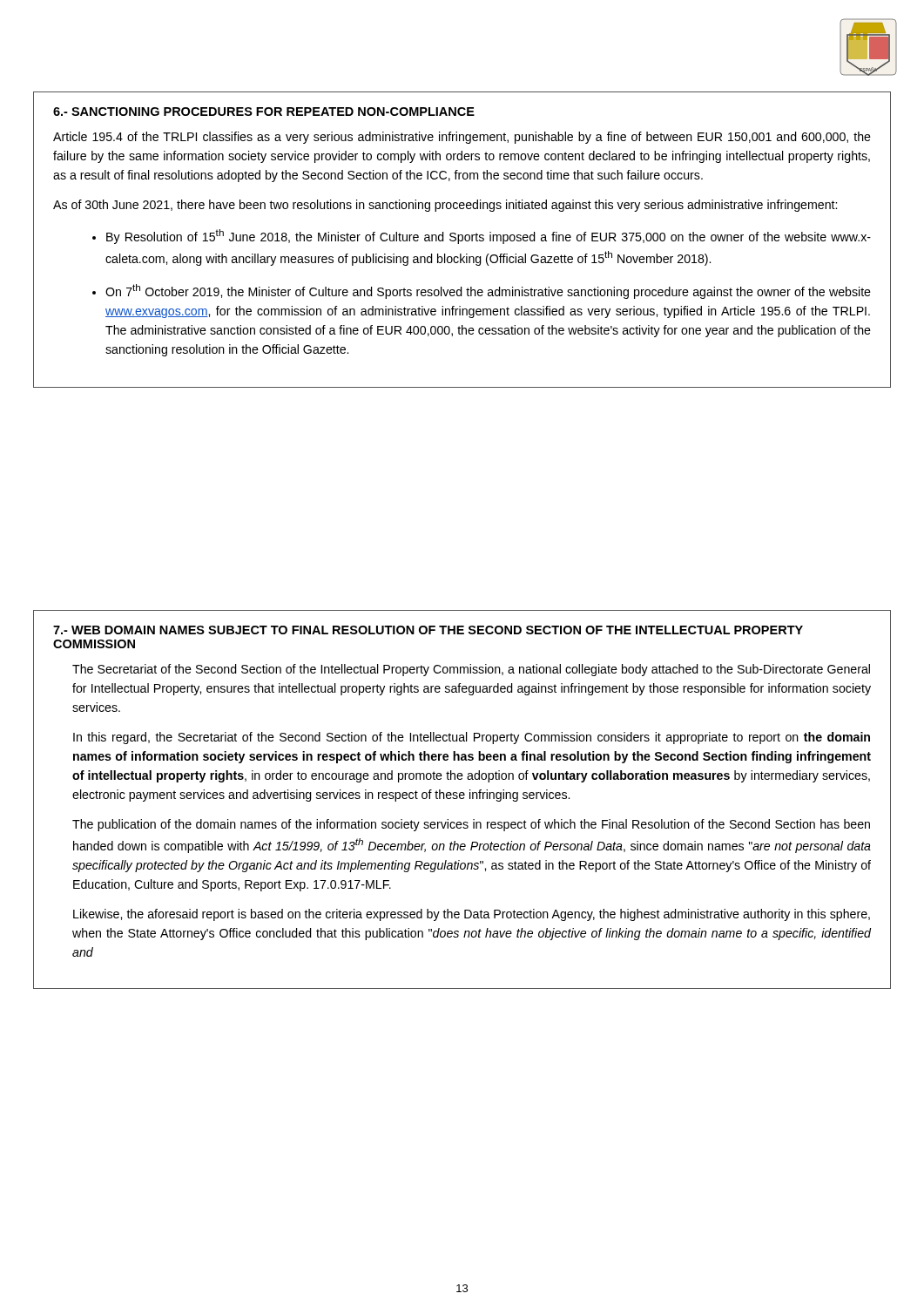The width and height of the screenshot is (924, 1307).
Task: Find the block on this page that starts "The Secretariat of the Second"
Action: pos(472,688)
